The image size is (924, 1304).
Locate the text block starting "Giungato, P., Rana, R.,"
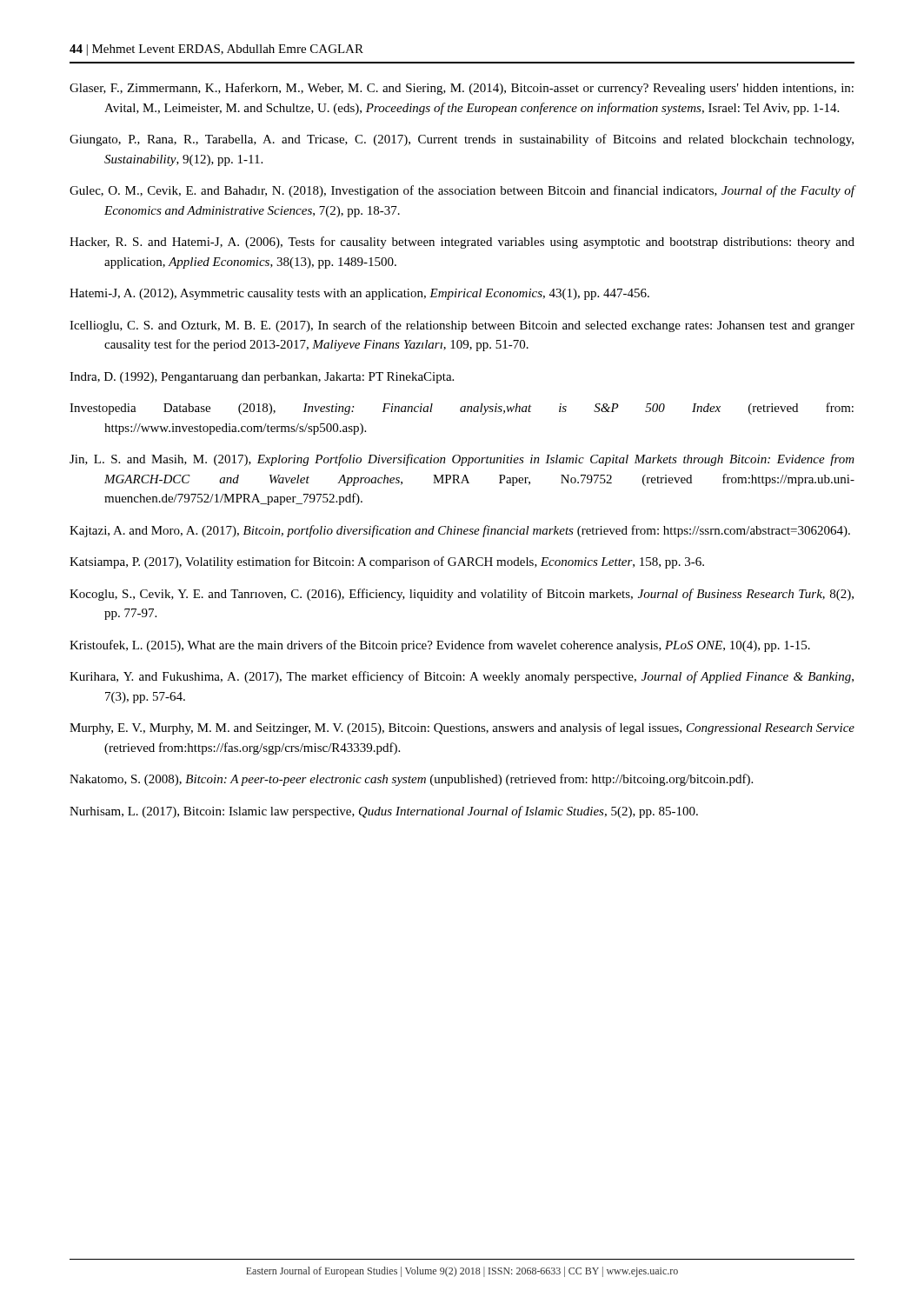coord(462,149)
